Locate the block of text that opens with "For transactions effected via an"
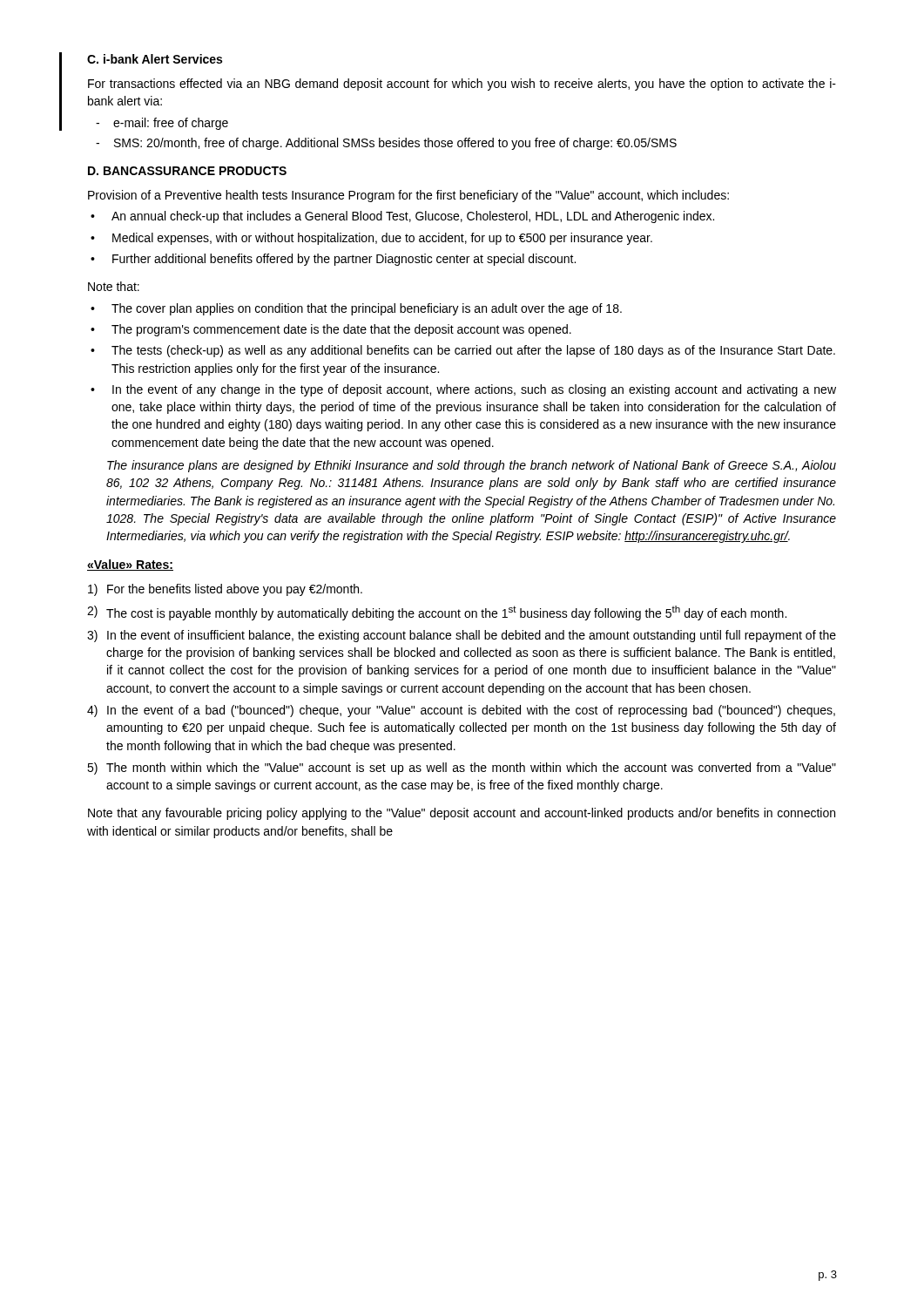The height and width of the screenshot is (1307, 924). [x=462, y=93]
